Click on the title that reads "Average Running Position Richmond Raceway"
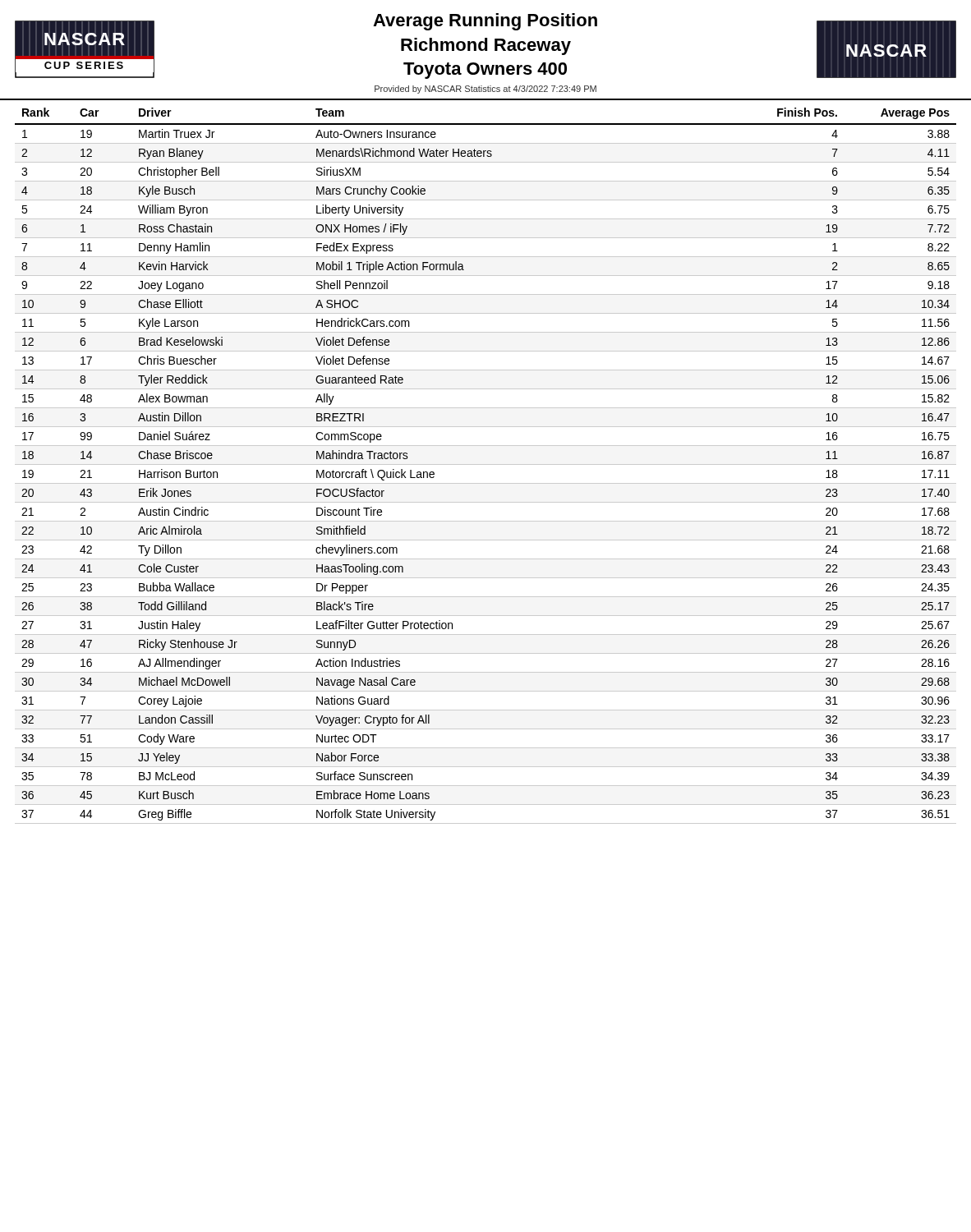The height and width of the screenshot is (1232, 971). (486, 45)
